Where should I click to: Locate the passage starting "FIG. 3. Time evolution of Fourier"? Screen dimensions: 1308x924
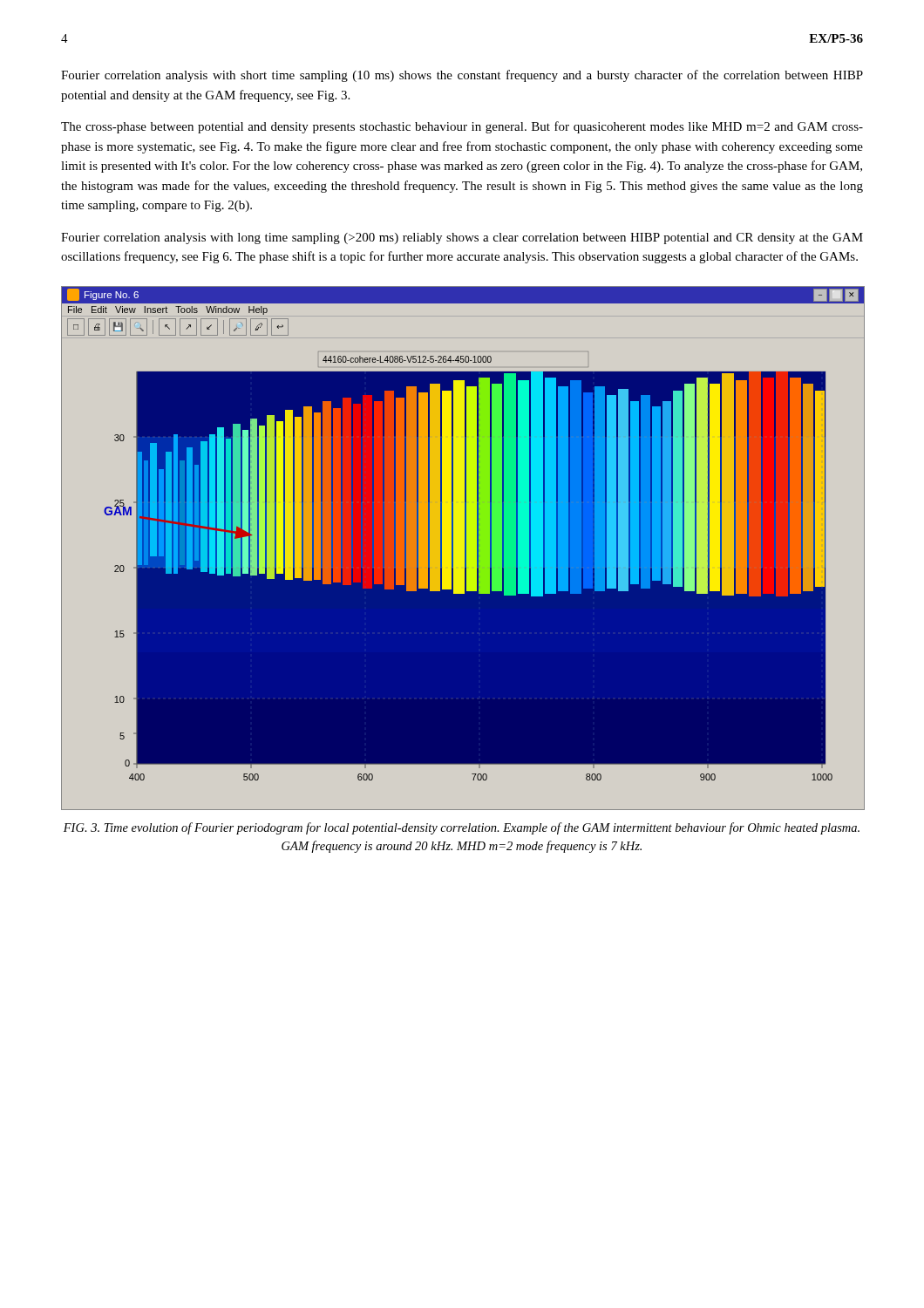click(462, 836)
